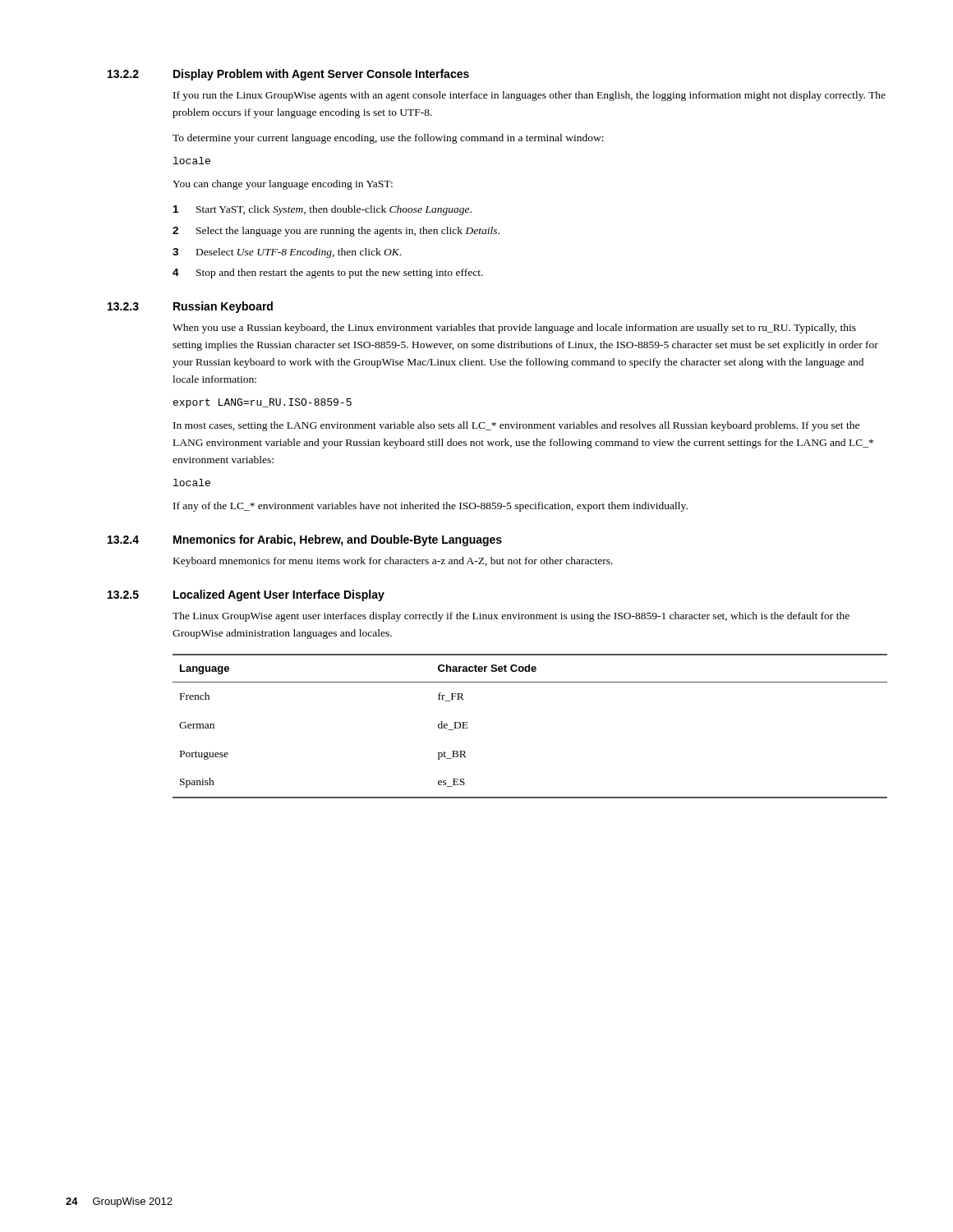Point to the passage starting "If you run the Linux"
Viewport: 953px width, 1232px height.
click(x=529, y=103)
